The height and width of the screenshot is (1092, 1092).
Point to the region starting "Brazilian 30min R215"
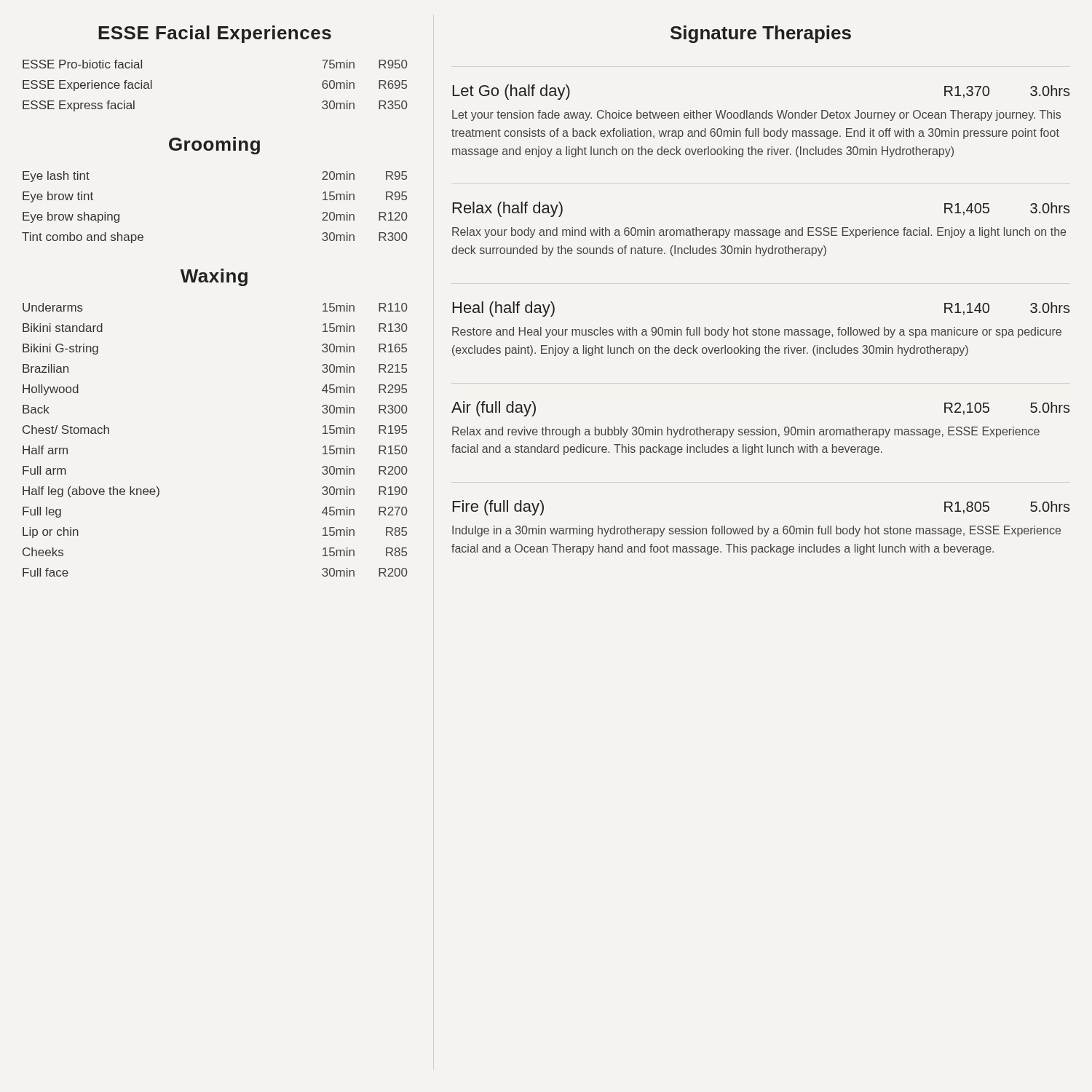tap(48, 368)
